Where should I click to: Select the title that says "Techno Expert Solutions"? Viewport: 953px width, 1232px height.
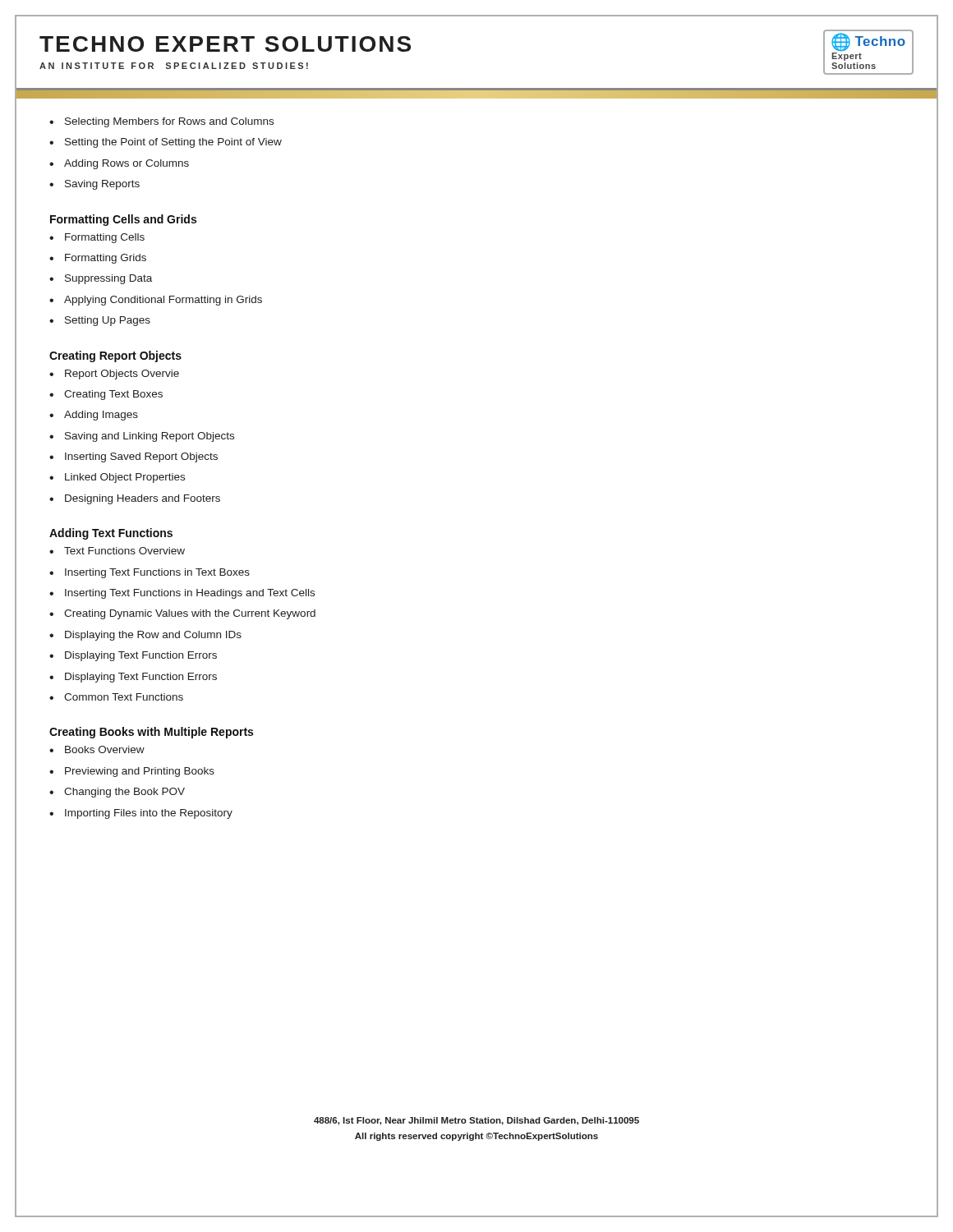click(226, 44)
